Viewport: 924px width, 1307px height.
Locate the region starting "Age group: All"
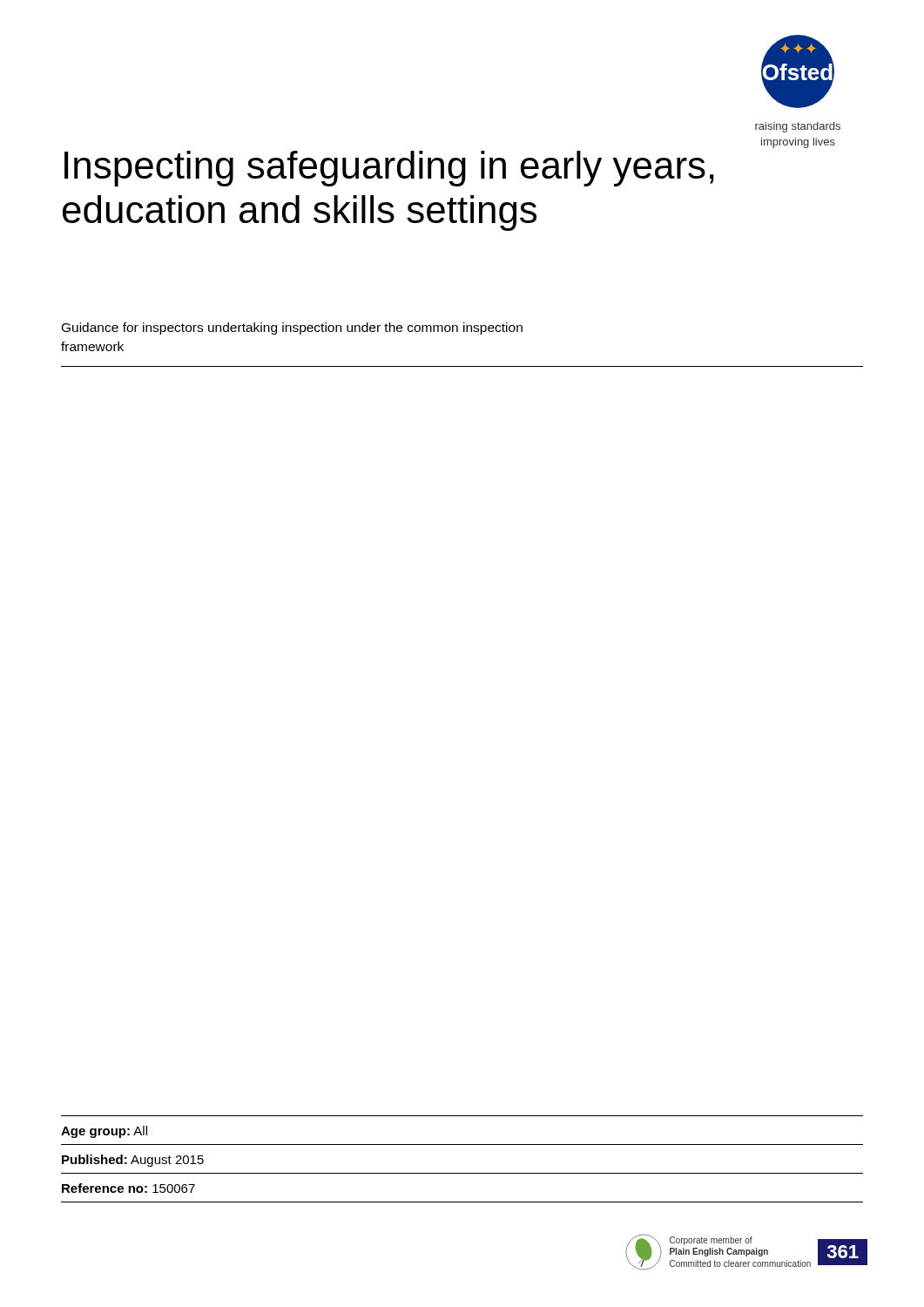tap(105, 1131)
